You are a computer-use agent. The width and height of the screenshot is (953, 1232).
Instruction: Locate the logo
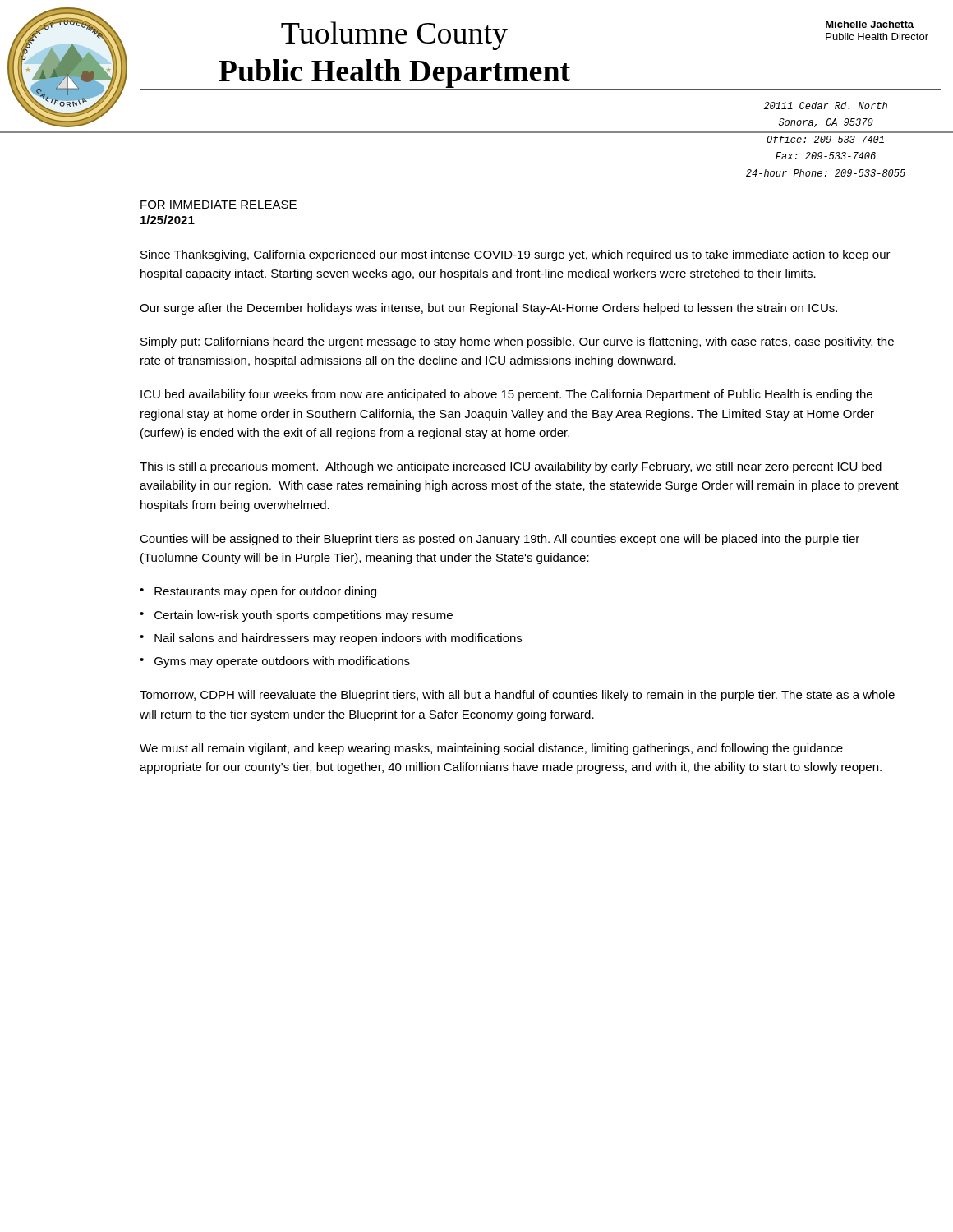(x=67, y=67)
